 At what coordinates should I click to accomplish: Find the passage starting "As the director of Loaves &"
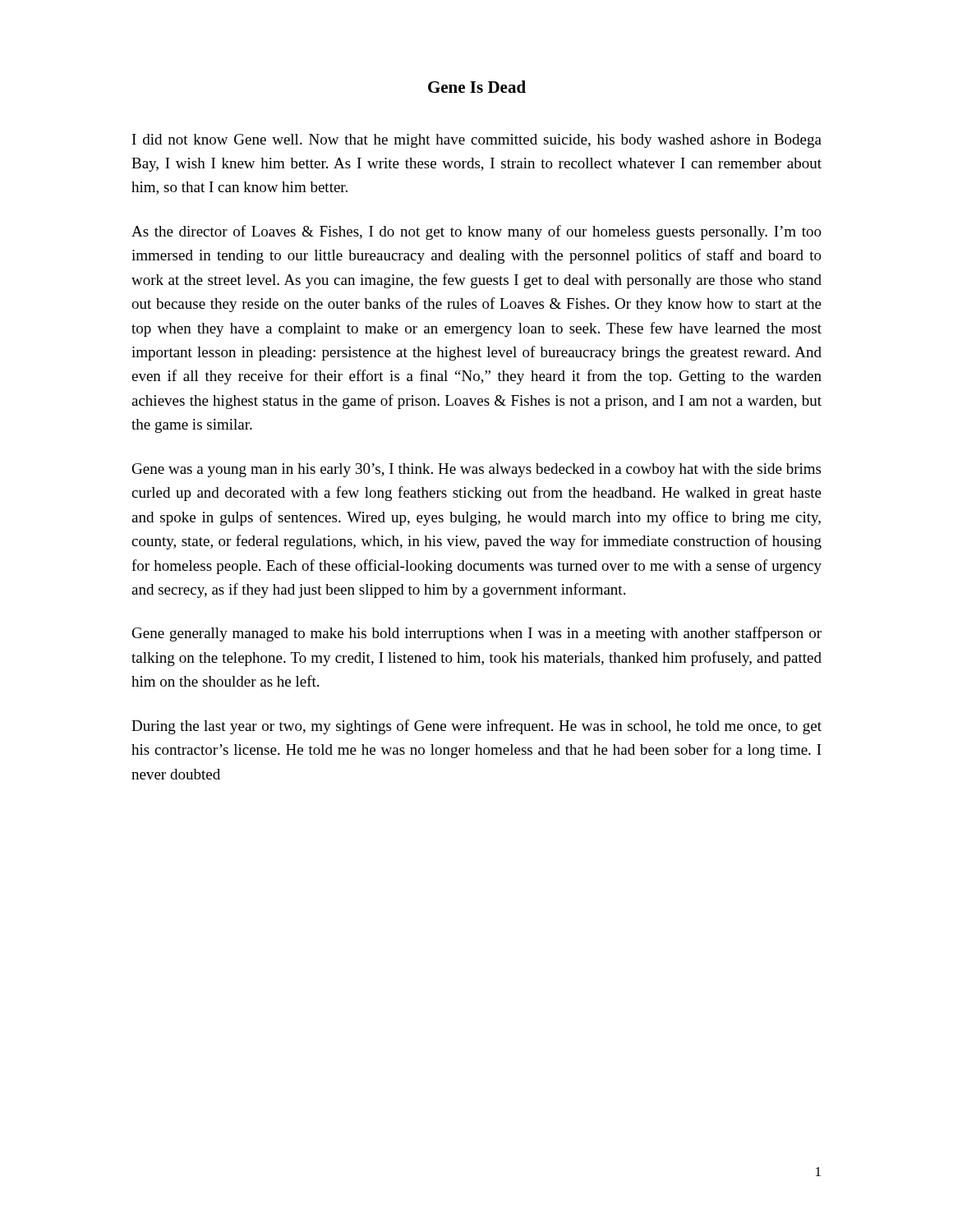click(x=476, y=328)
